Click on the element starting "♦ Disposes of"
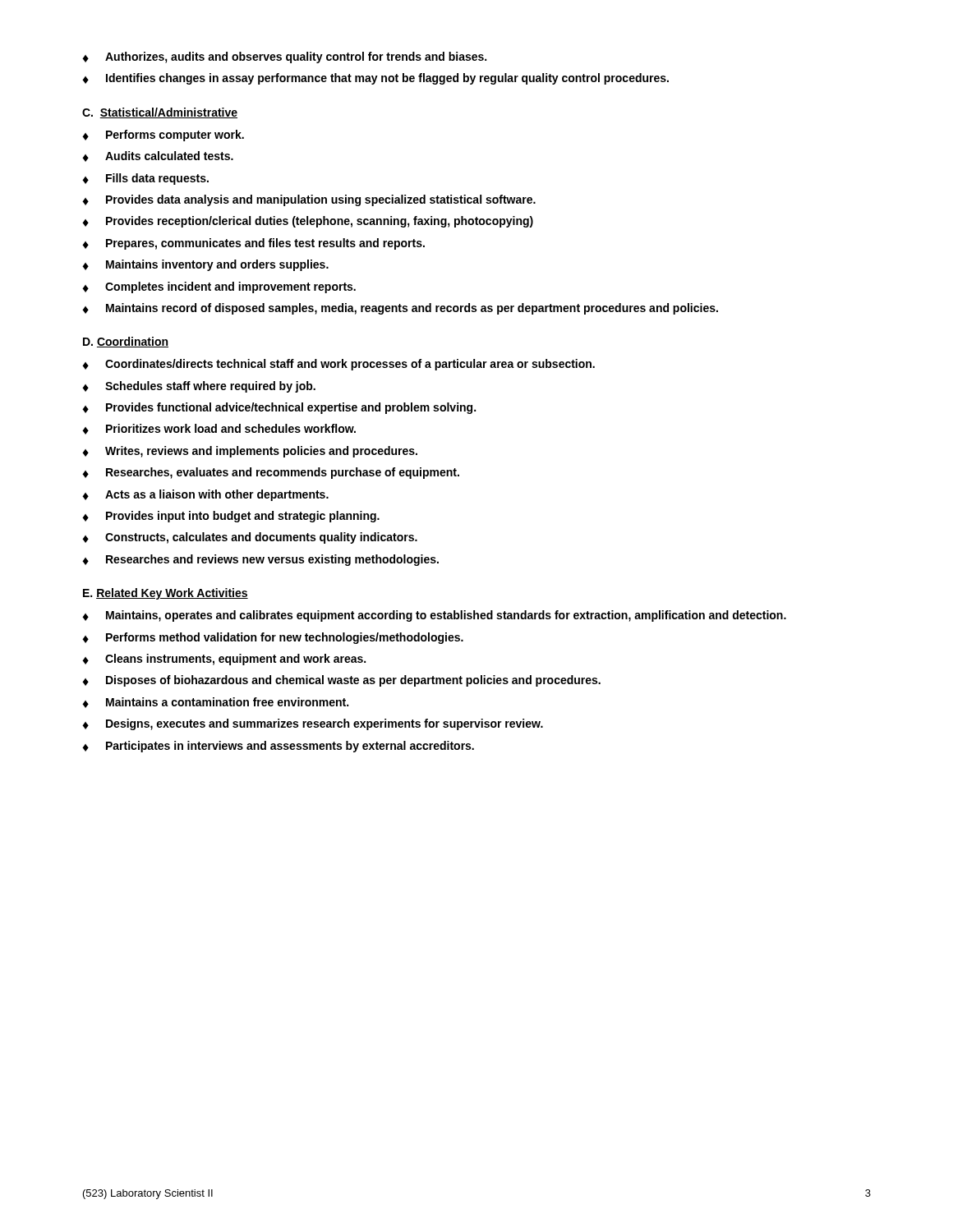The image size is (953, 1232). (x=476, y=682)
